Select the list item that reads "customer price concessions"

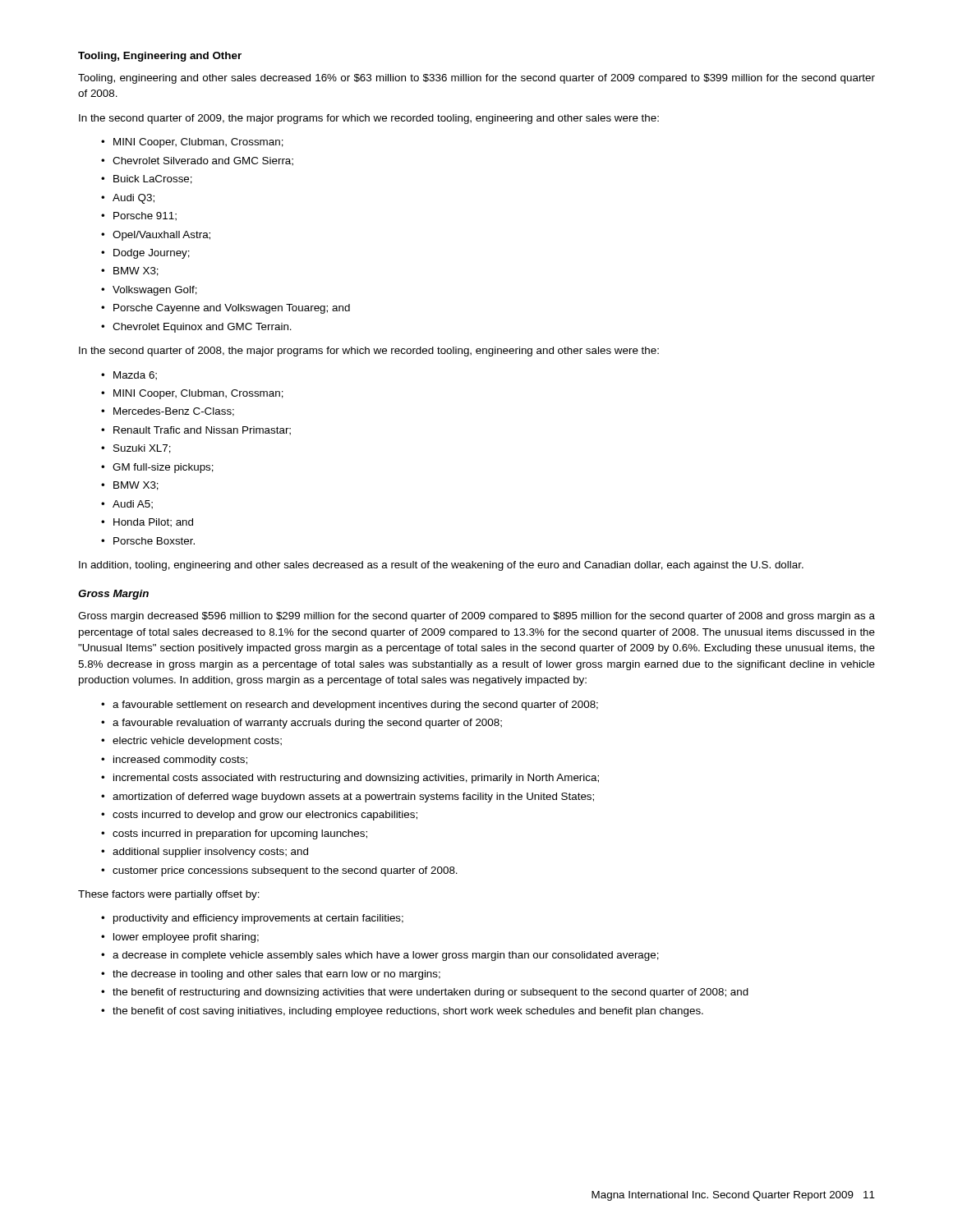coord(285,870)
